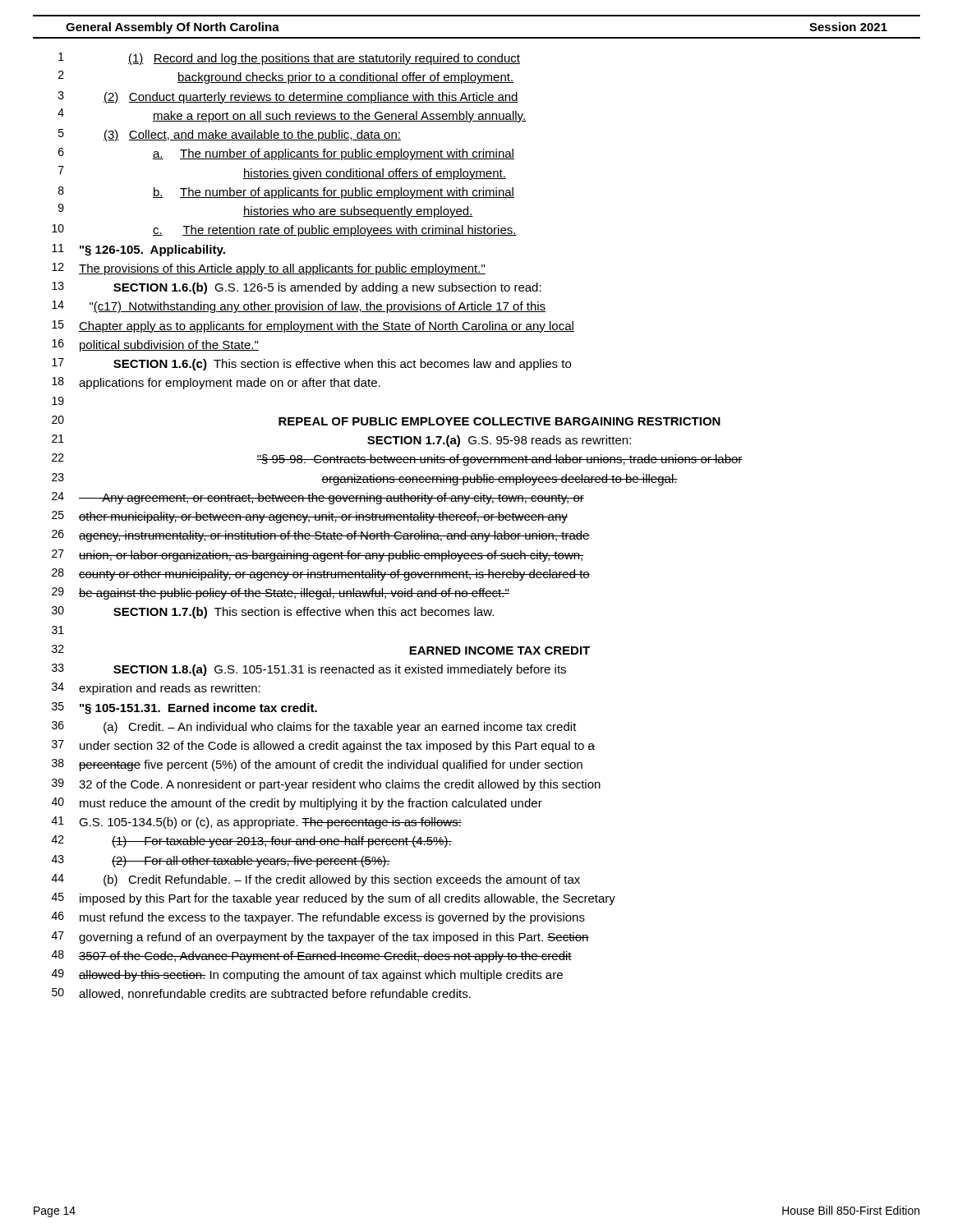Screen dimensions: 1232x953
Task: Find the list item with the text "10 c. The retention rate"
Action: click(x=476, y=230)
